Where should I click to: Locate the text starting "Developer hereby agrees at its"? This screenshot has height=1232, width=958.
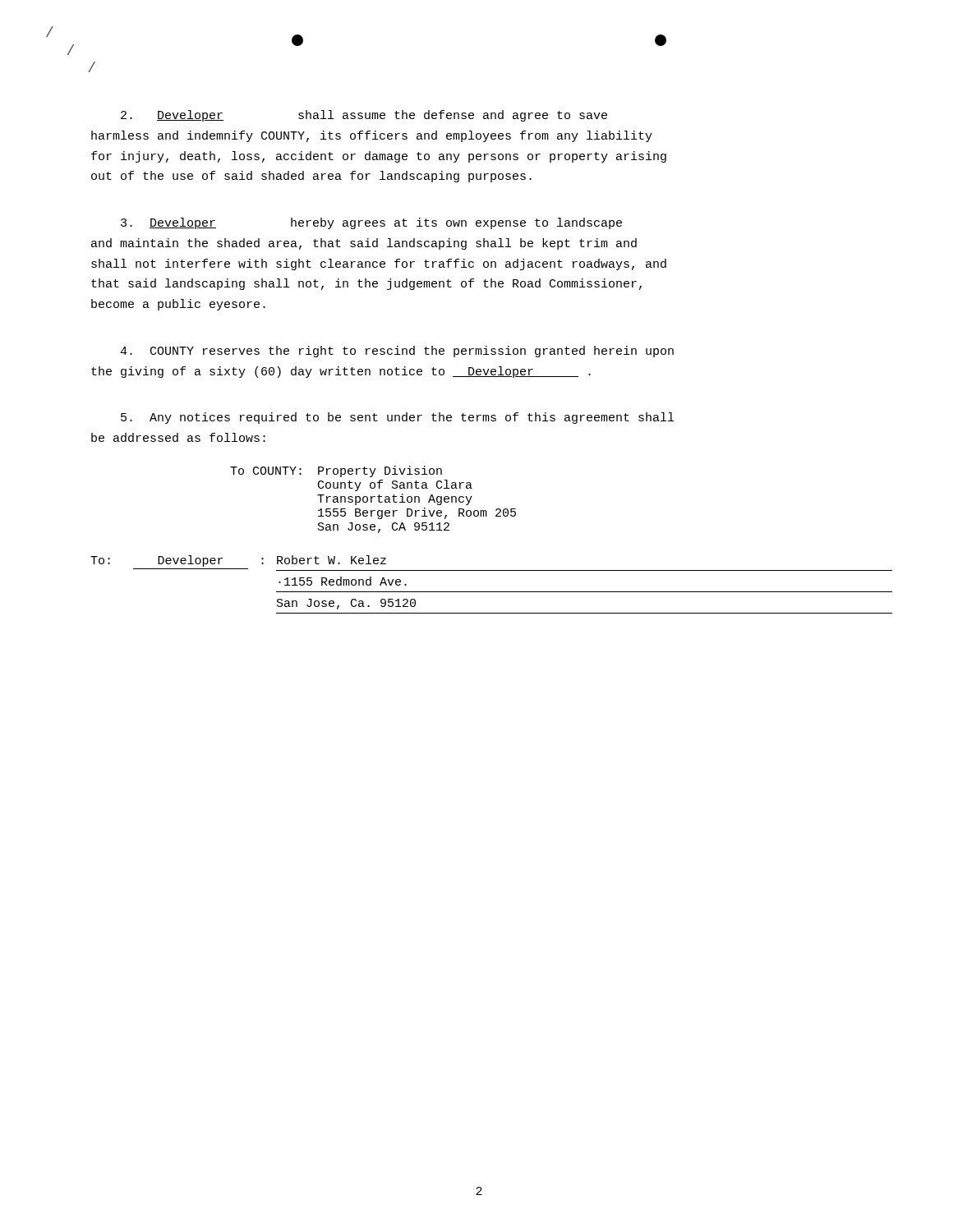pyautogui.click(x=379, y=264)
